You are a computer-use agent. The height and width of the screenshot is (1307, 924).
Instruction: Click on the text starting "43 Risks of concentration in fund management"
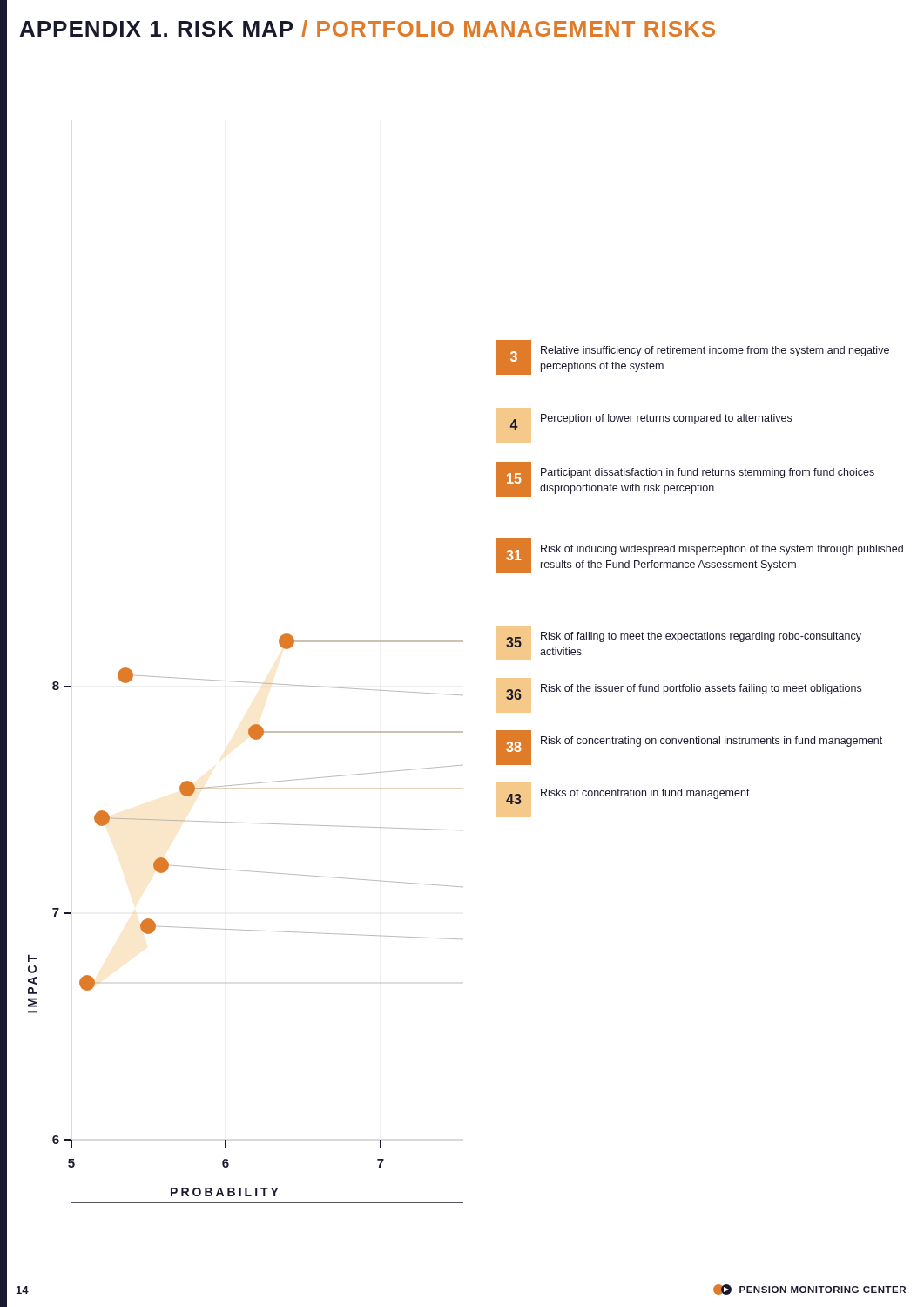click(623, 800)
